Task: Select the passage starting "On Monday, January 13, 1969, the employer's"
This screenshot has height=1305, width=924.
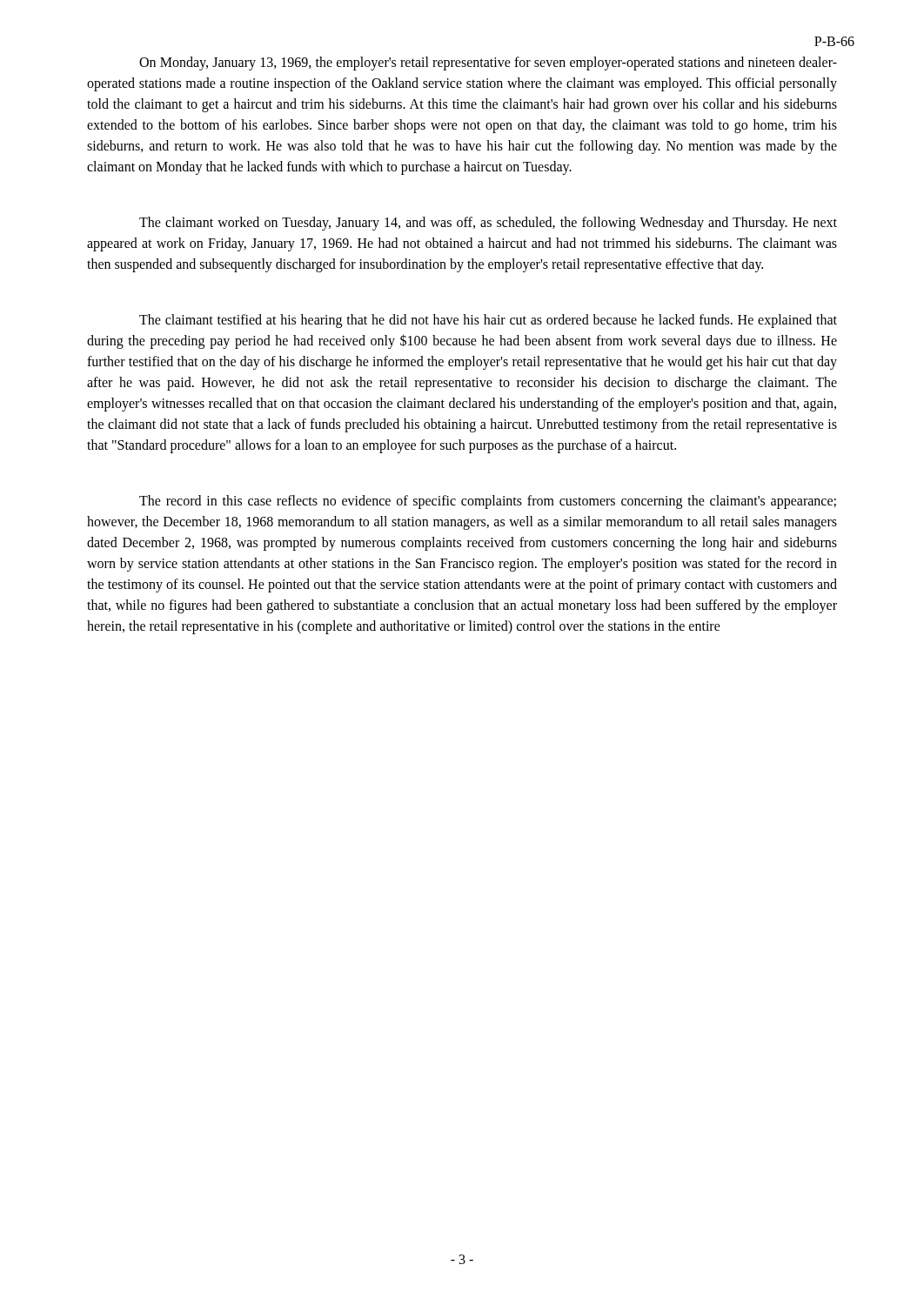Action: tap(462, 114)
